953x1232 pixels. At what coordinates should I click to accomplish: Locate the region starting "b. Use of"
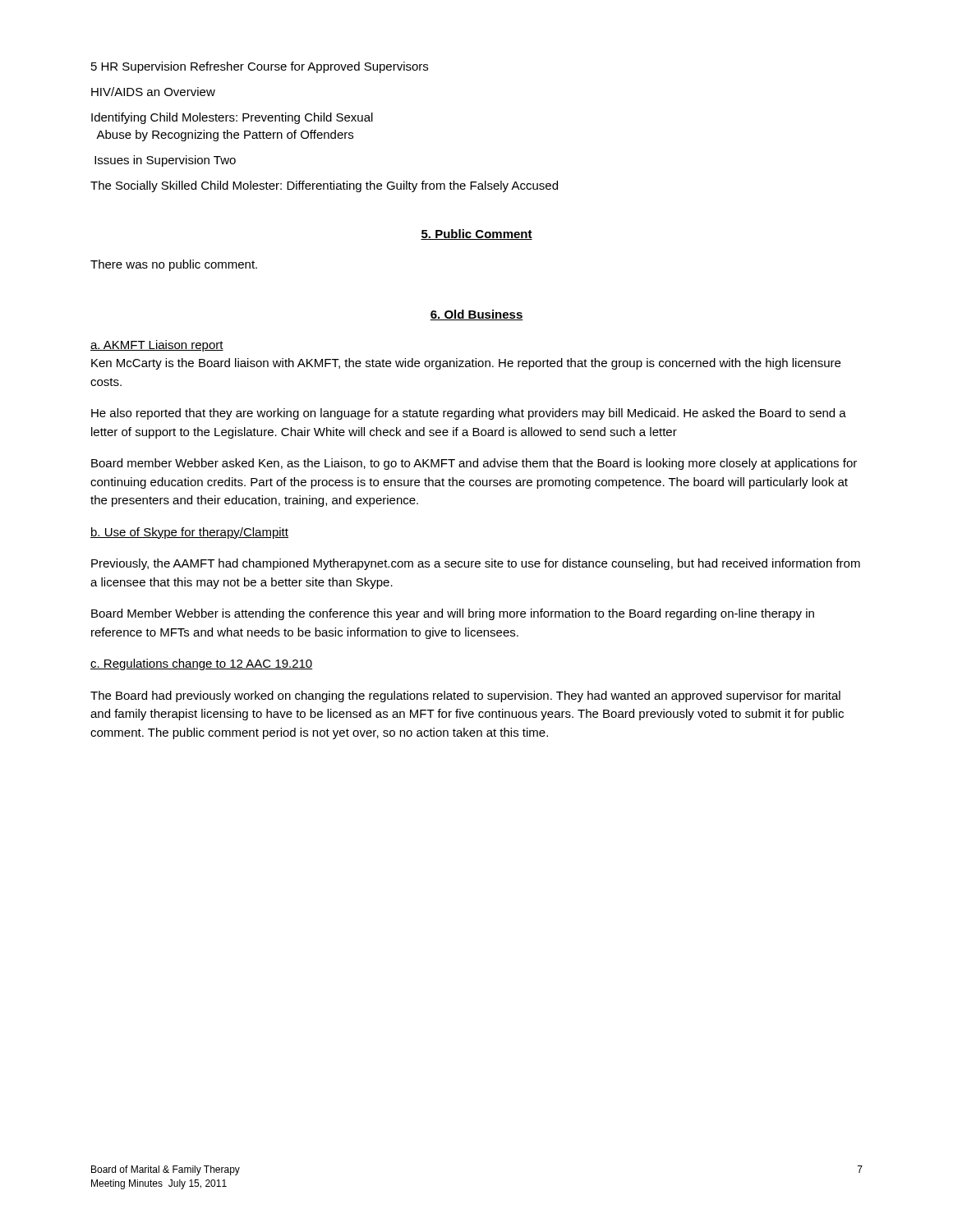coord(189,531)
